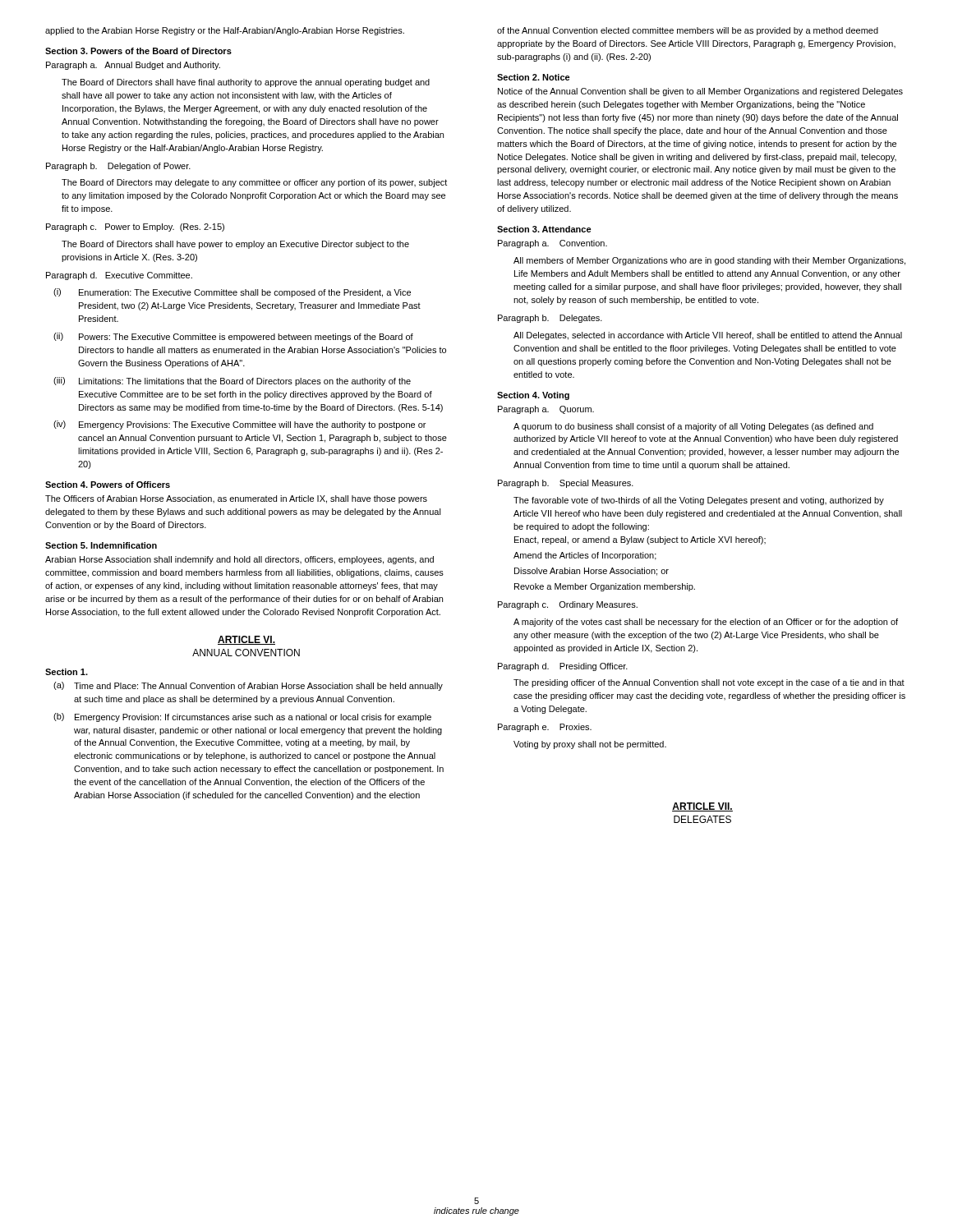Image resolution: width=953 pixels, height=1232 pixels.
Task: Locate the text "Section 3. Attendance"
Action: point(544,229)
